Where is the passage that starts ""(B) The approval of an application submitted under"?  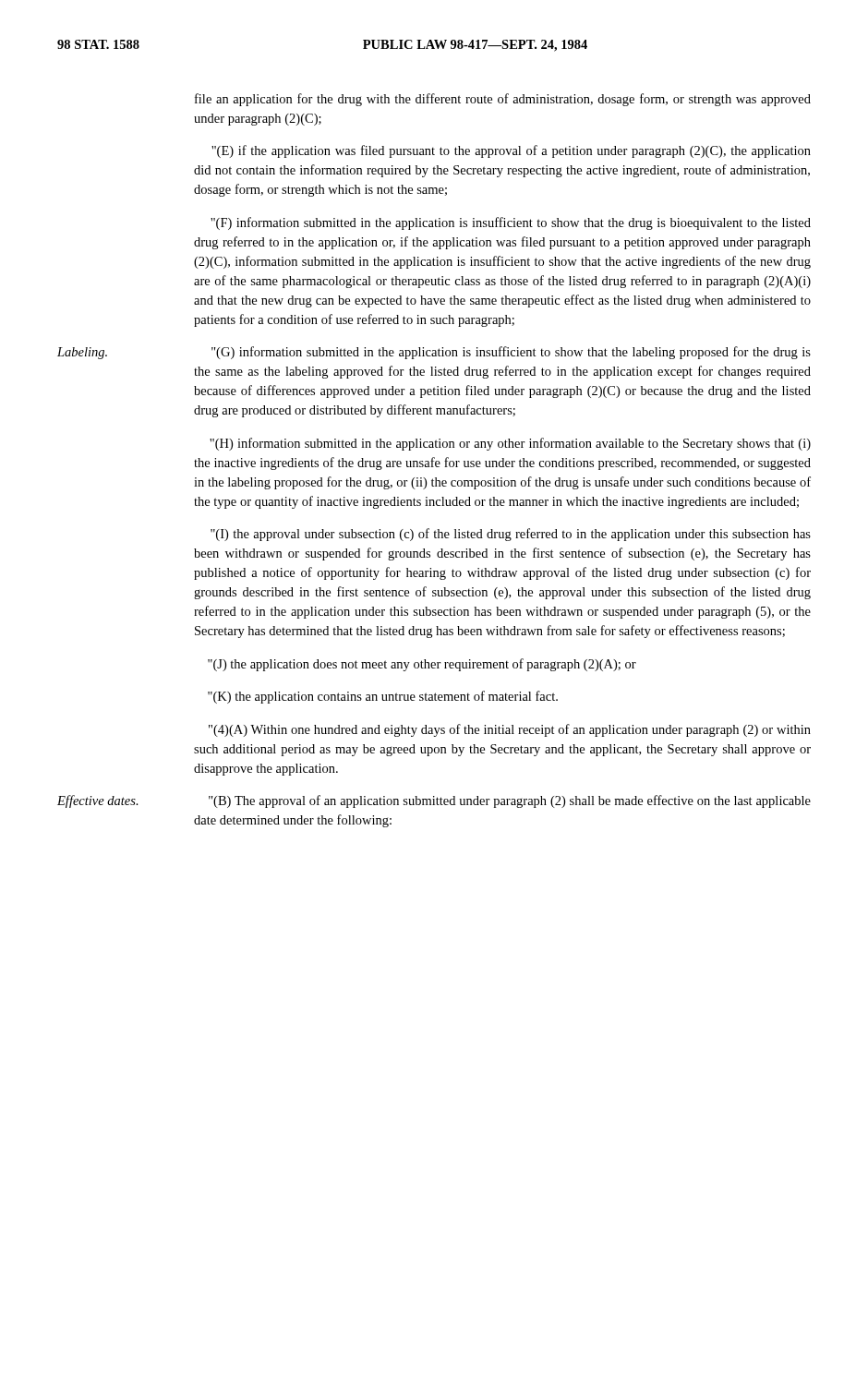(x=502, y=811)
